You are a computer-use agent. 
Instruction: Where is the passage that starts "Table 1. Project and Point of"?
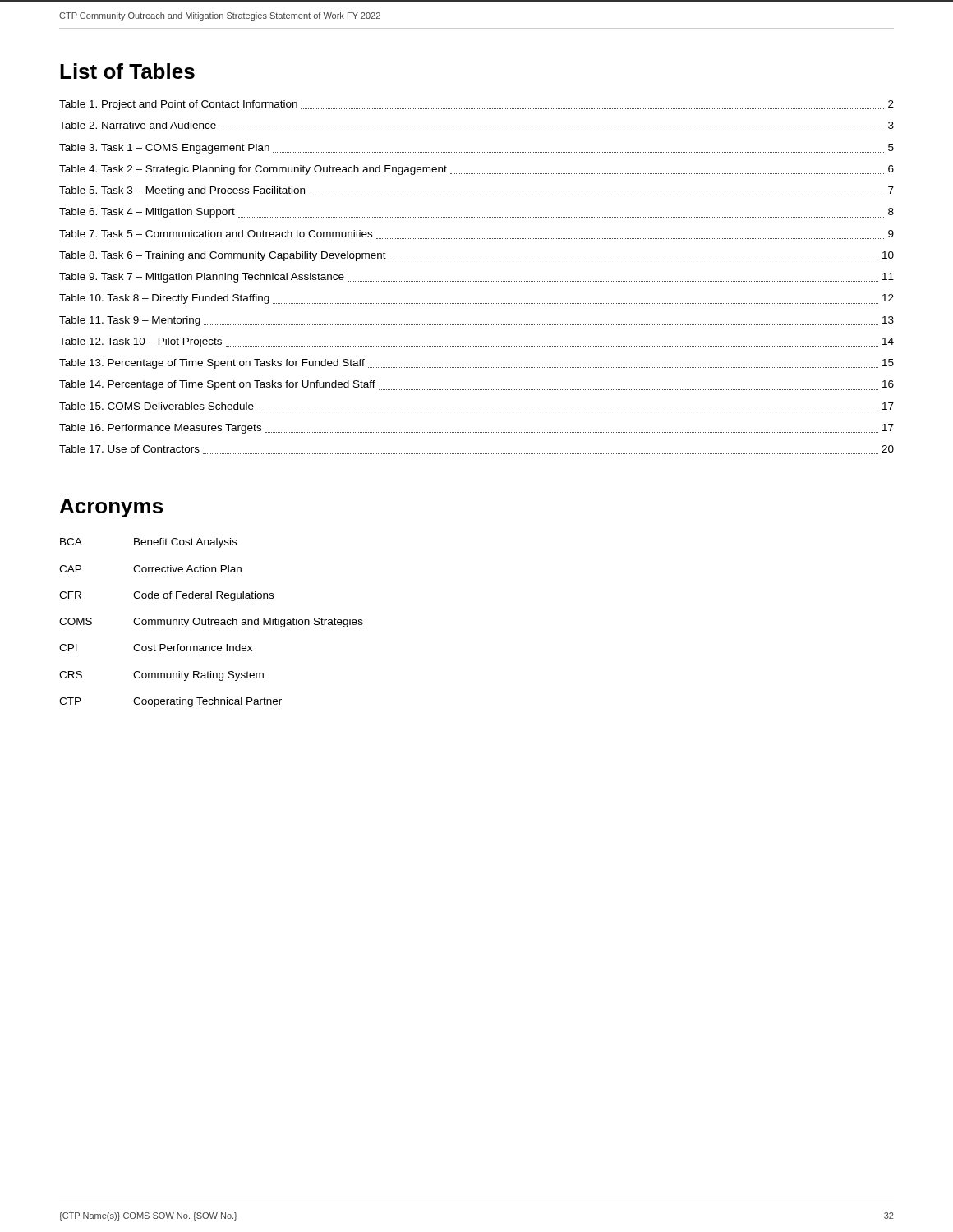click(x=476, y=104)
